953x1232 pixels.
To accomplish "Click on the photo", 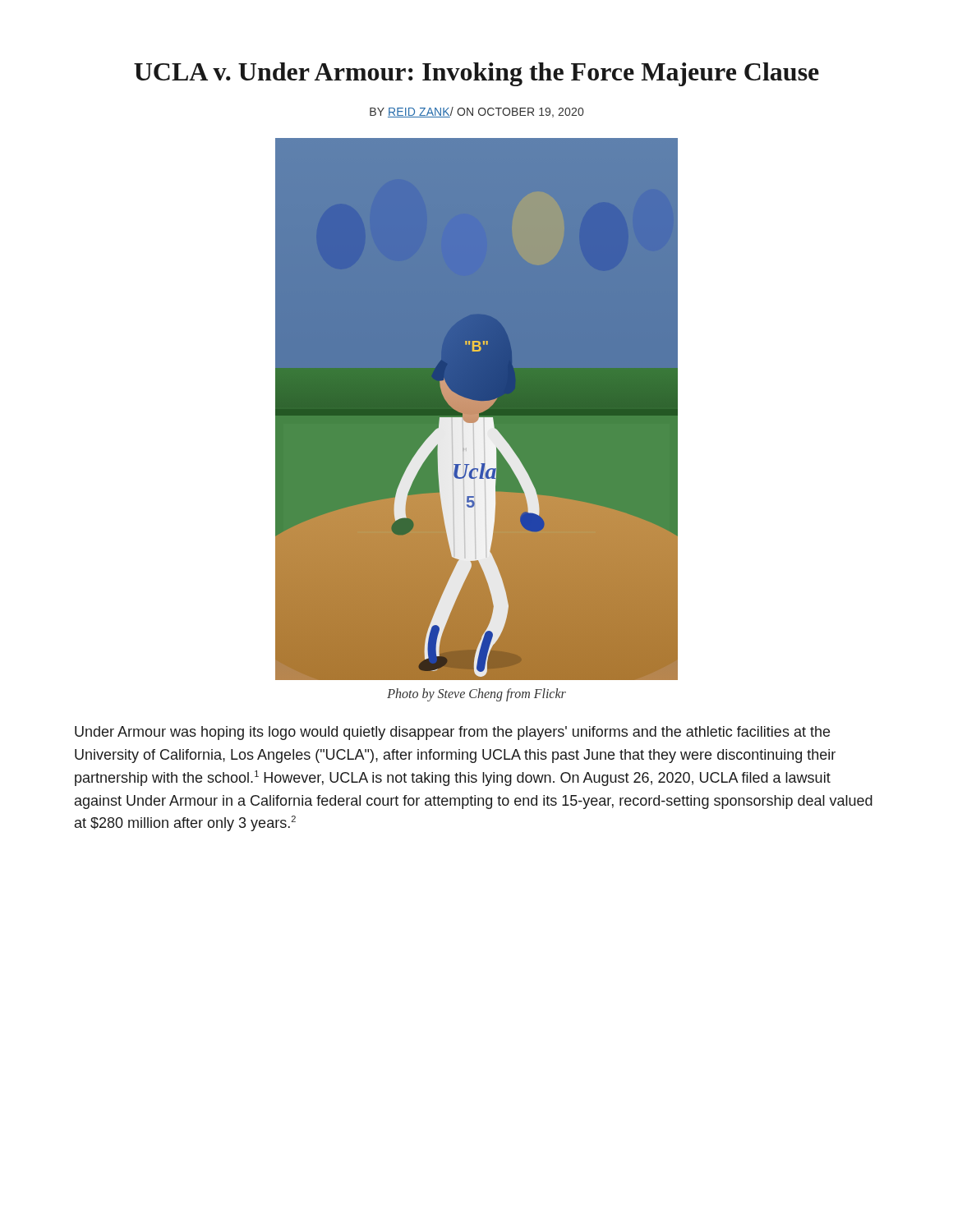I will pos(476,425).
